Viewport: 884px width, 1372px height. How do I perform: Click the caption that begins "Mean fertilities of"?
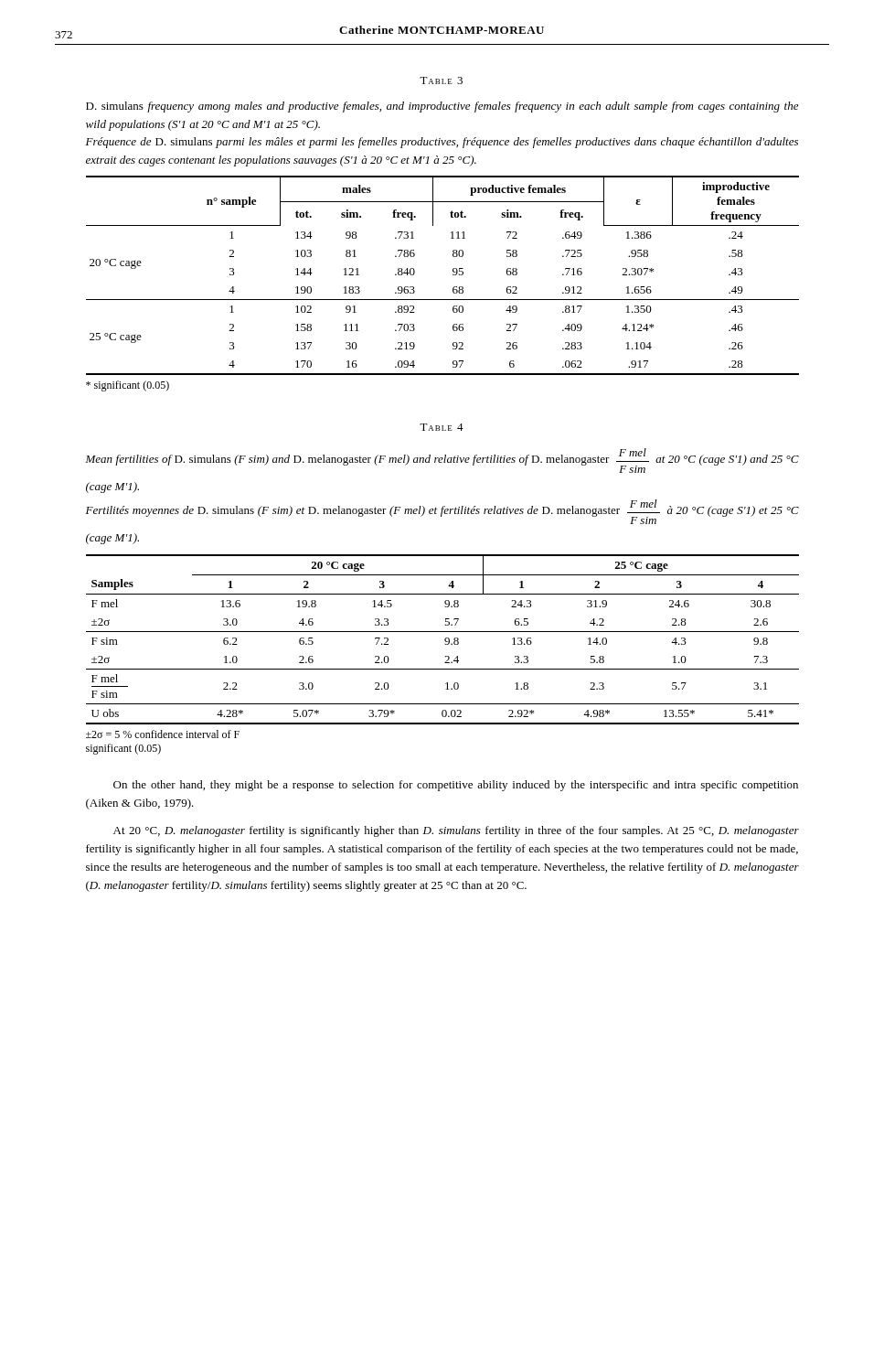pos(442,494)
